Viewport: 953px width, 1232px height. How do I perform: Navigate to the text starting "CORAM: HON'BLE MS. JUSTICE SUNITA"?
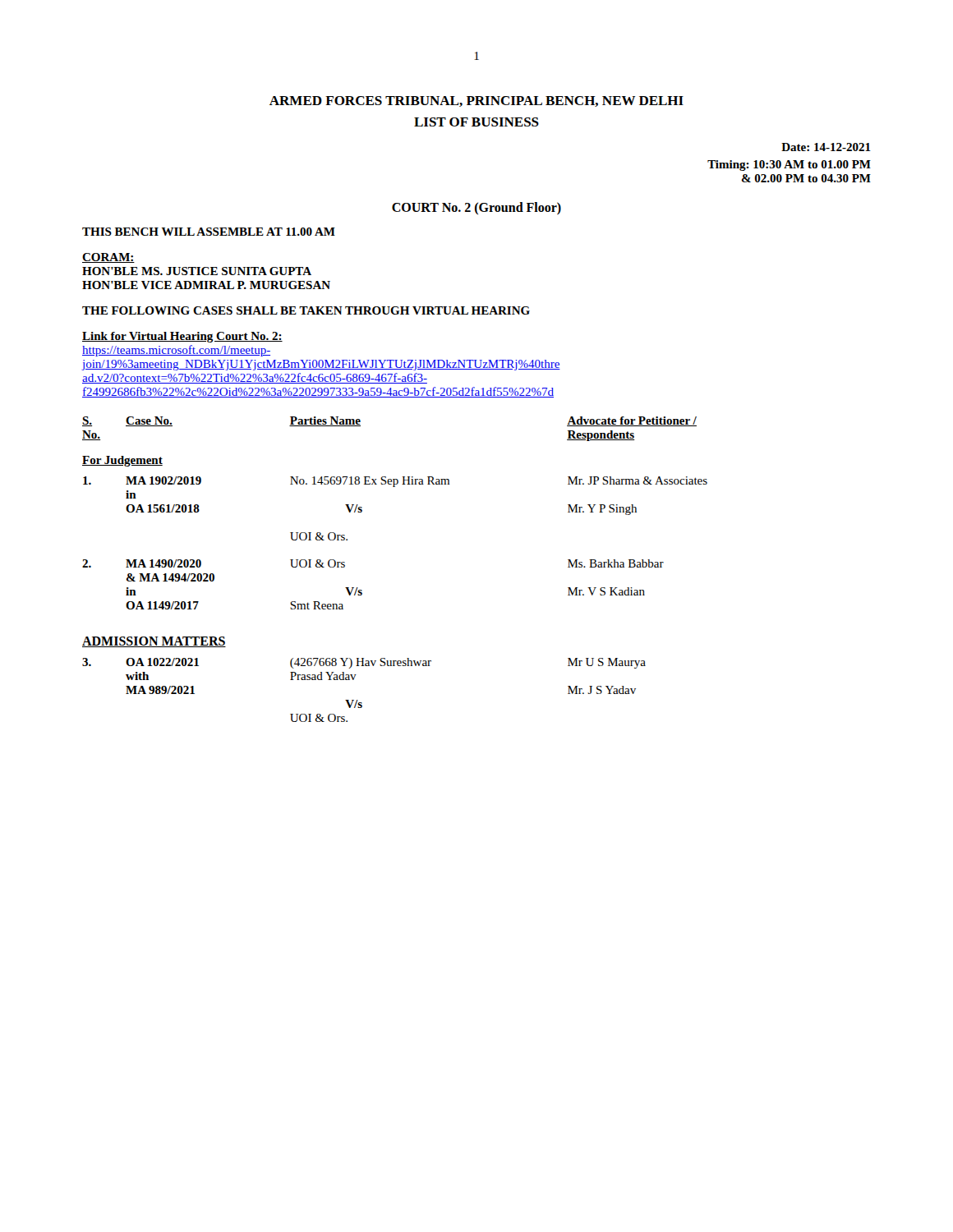click(x=206, y=271)
